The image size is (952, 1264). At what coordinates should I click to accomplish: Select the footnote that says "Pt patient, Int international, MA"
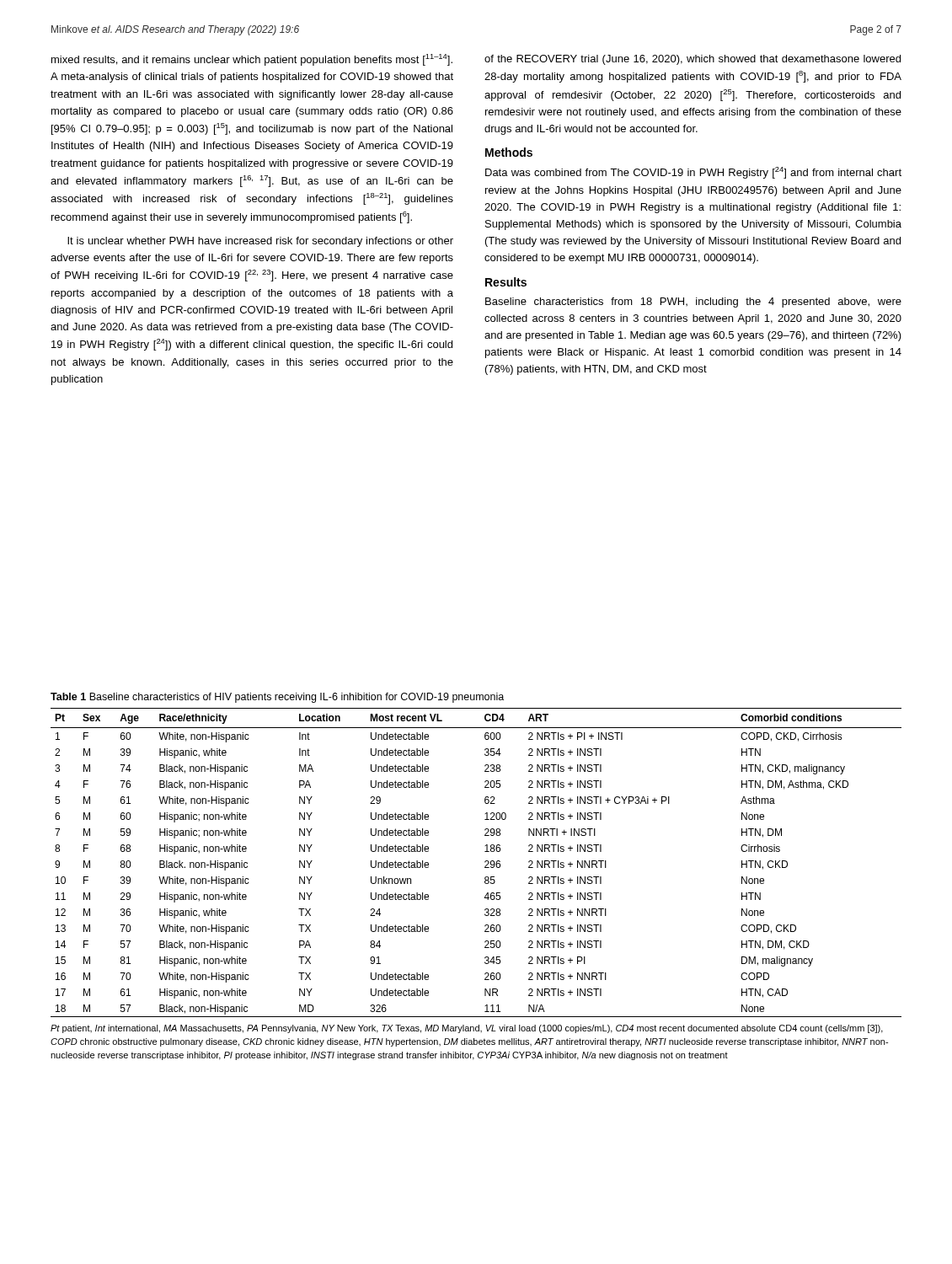point(469,1041)
